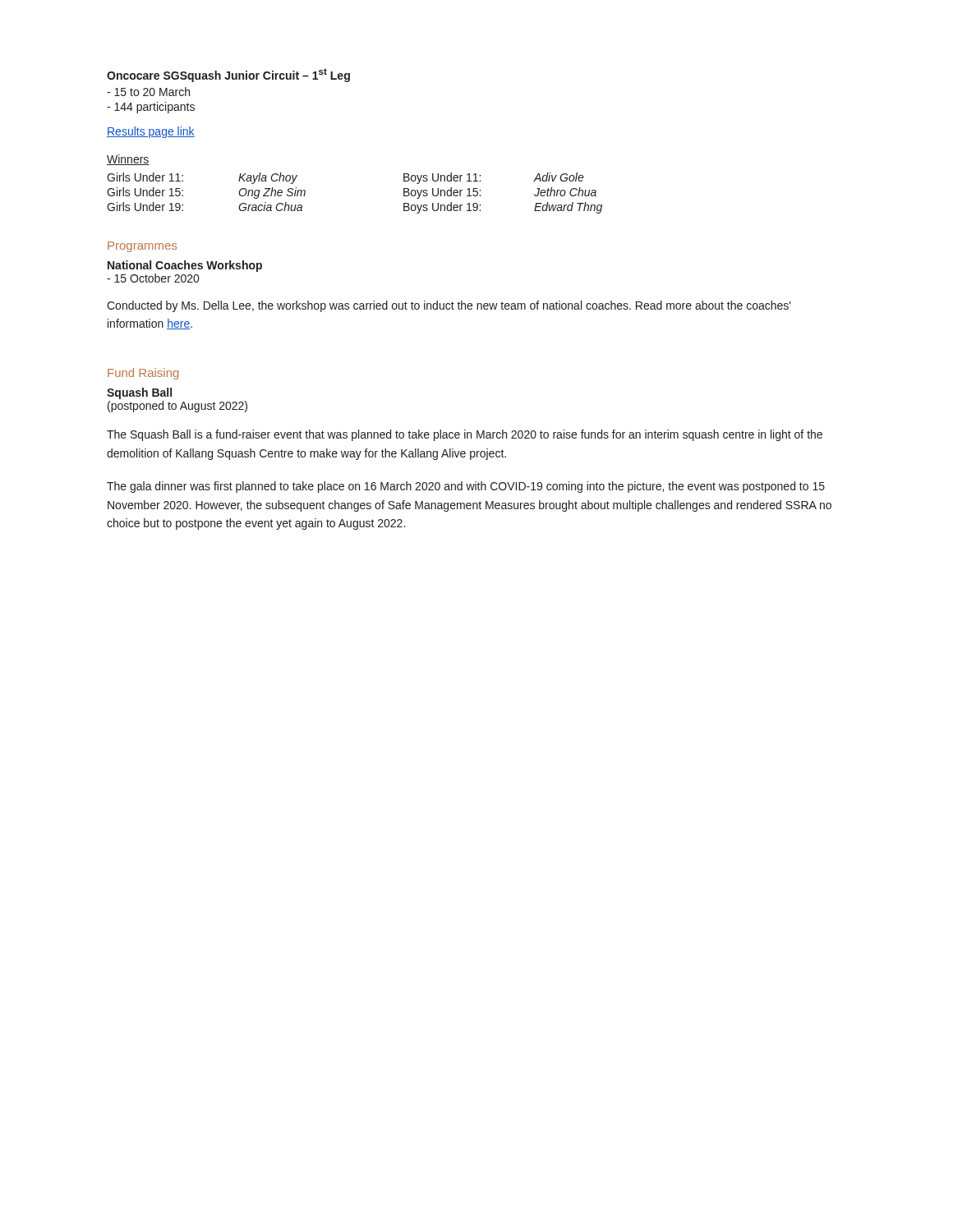This screenshot has width=953, height=1232.
Task: Locate the text "144 participants"
Action: 151,107
